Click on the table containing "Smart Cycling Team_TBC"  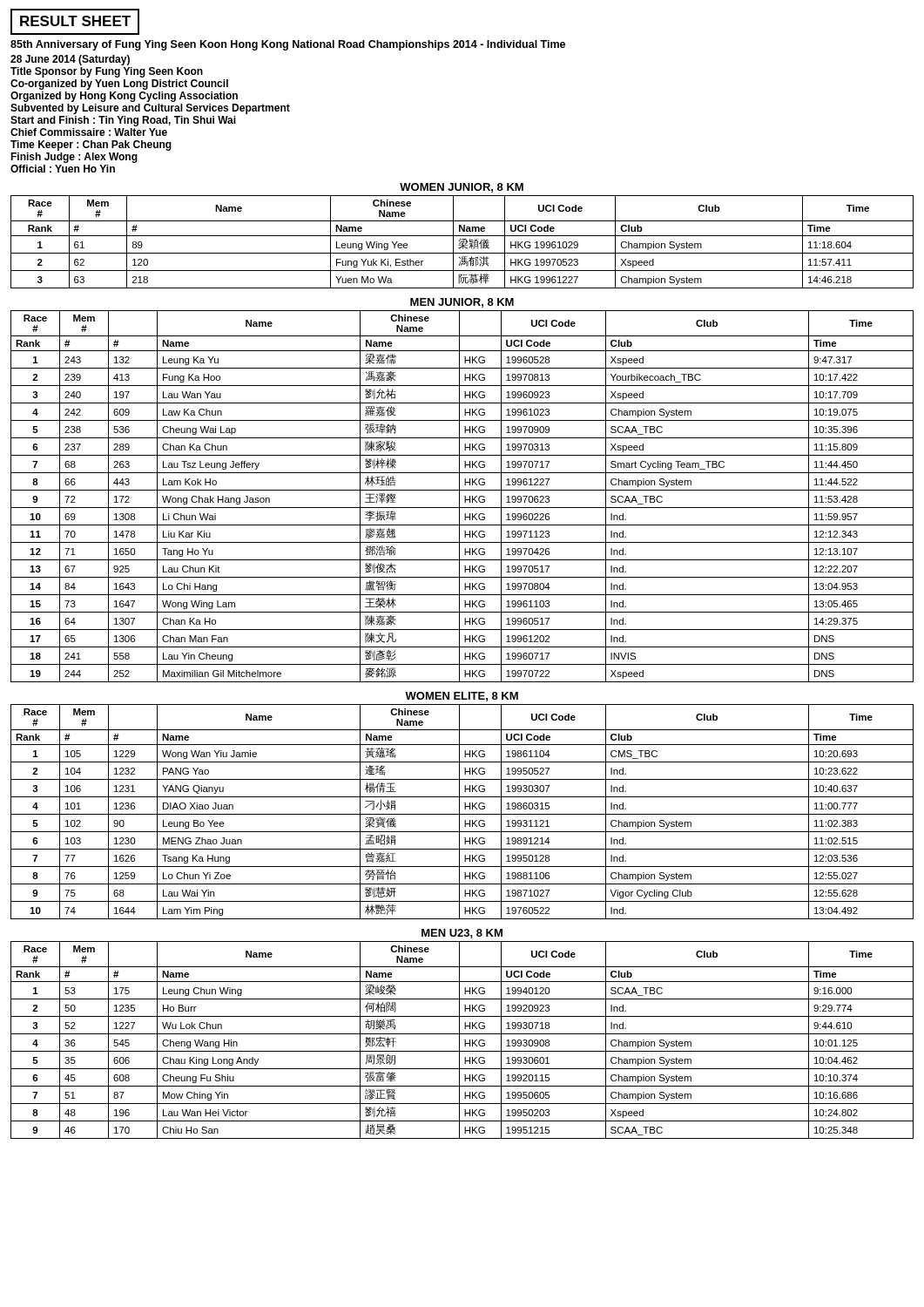click(x=462, y=496)
